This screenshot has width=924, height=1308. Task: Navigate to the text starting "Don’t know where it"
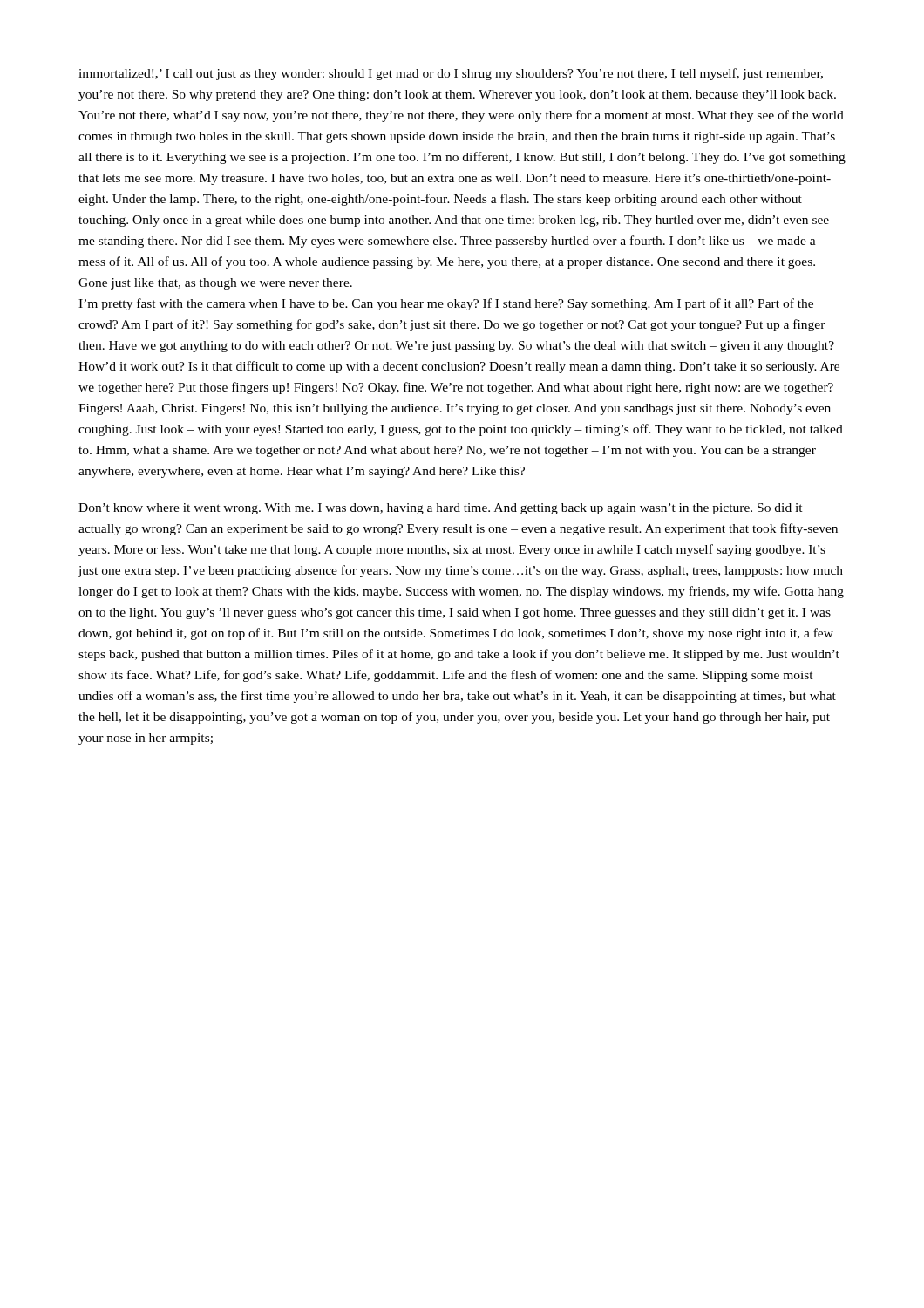tap(462, 623)
